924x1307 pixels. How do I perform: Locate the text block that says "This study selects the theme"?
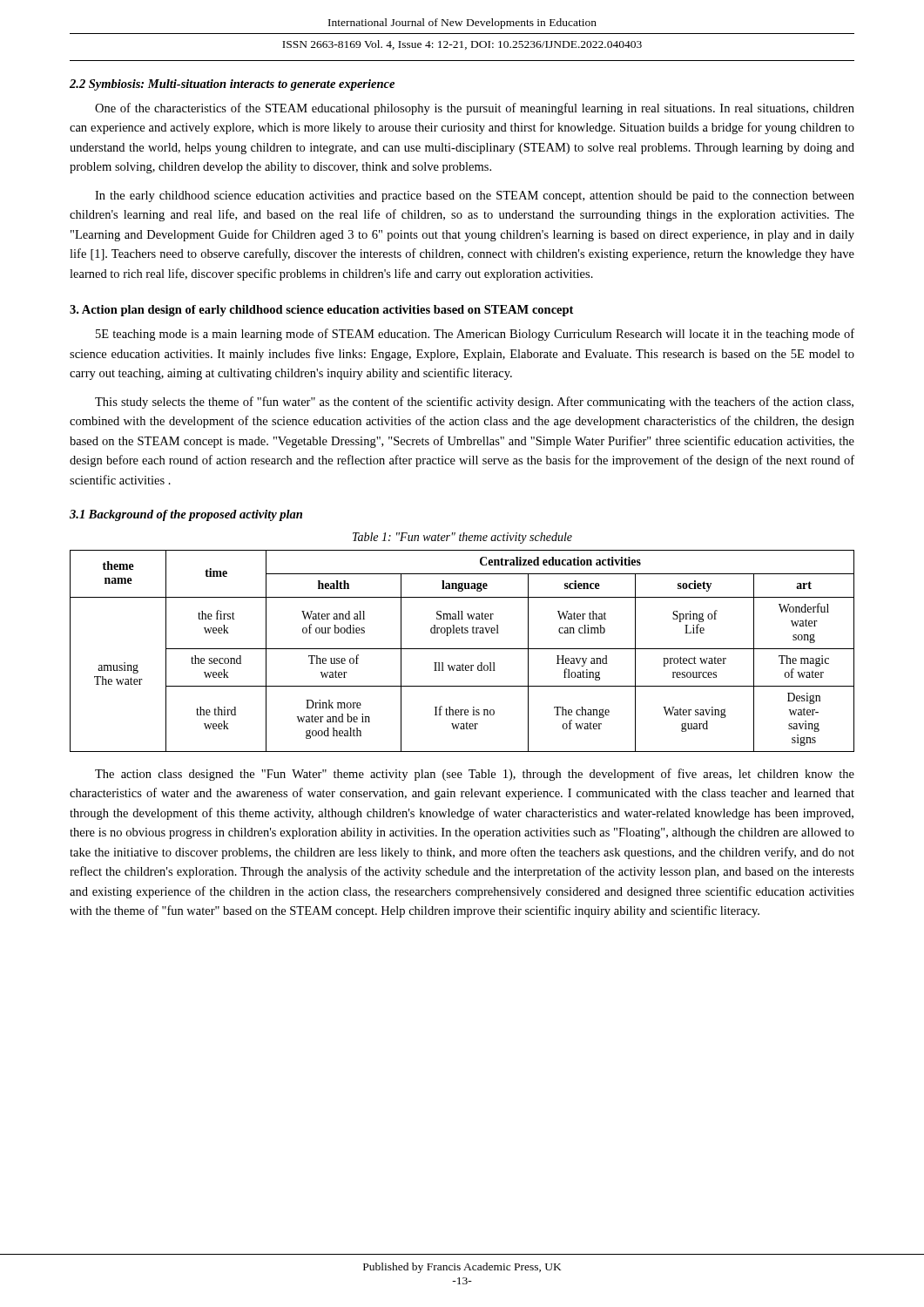[462, 441]
